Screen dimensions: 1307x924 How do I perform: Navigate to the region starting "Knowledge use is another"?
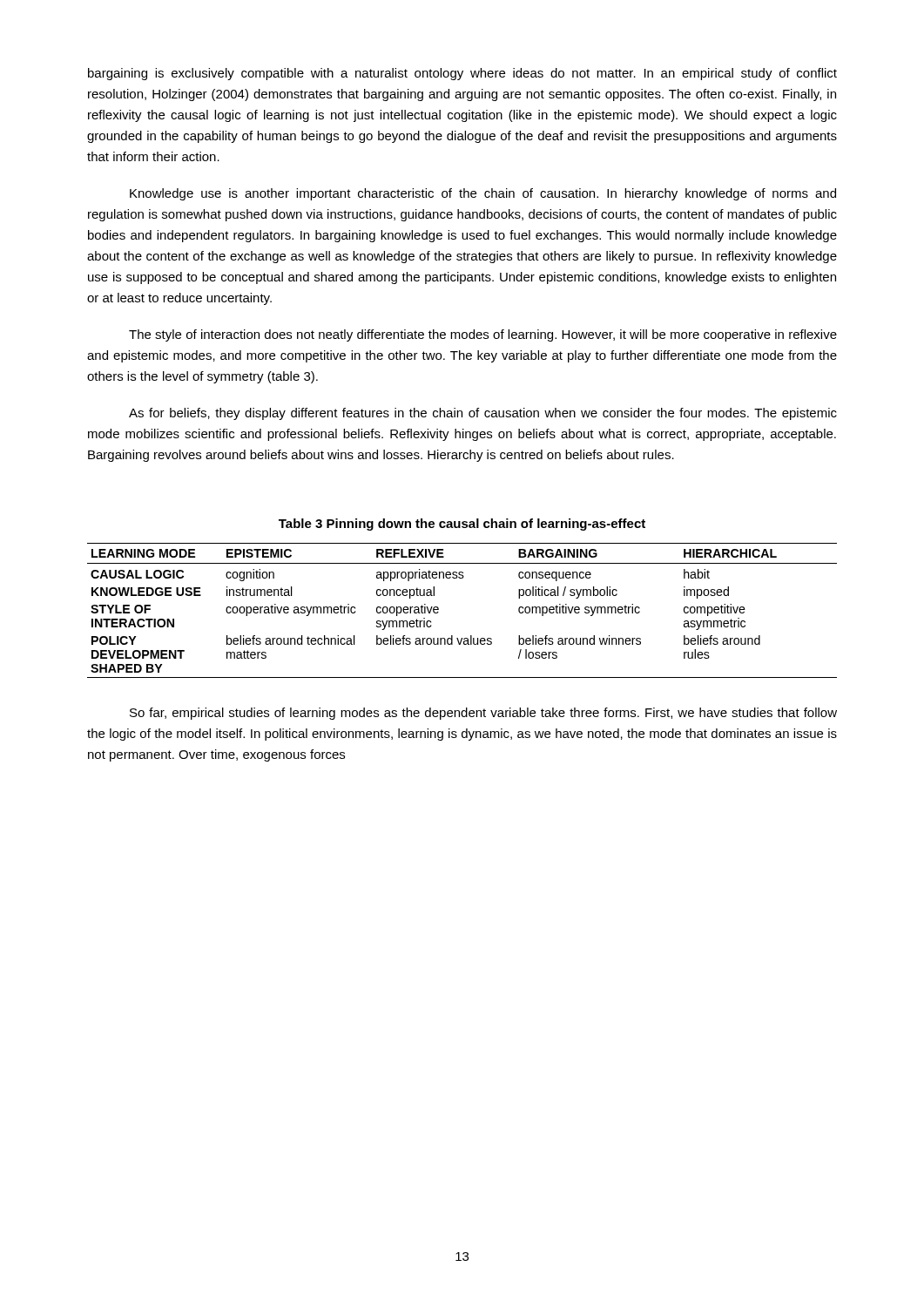click(462, 245)
